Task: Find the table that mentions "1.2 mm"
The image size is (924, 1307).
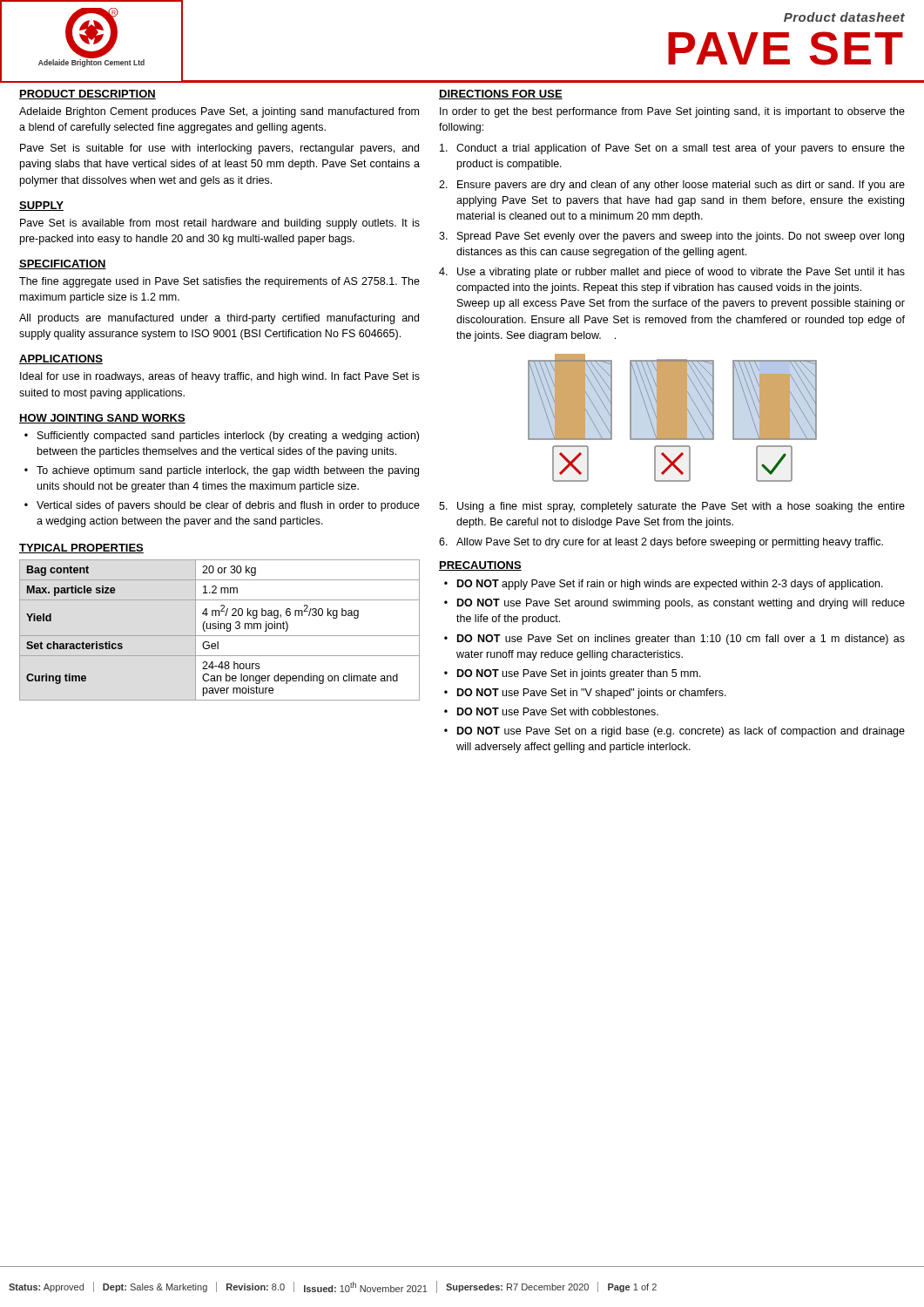Action: point(219,630)
